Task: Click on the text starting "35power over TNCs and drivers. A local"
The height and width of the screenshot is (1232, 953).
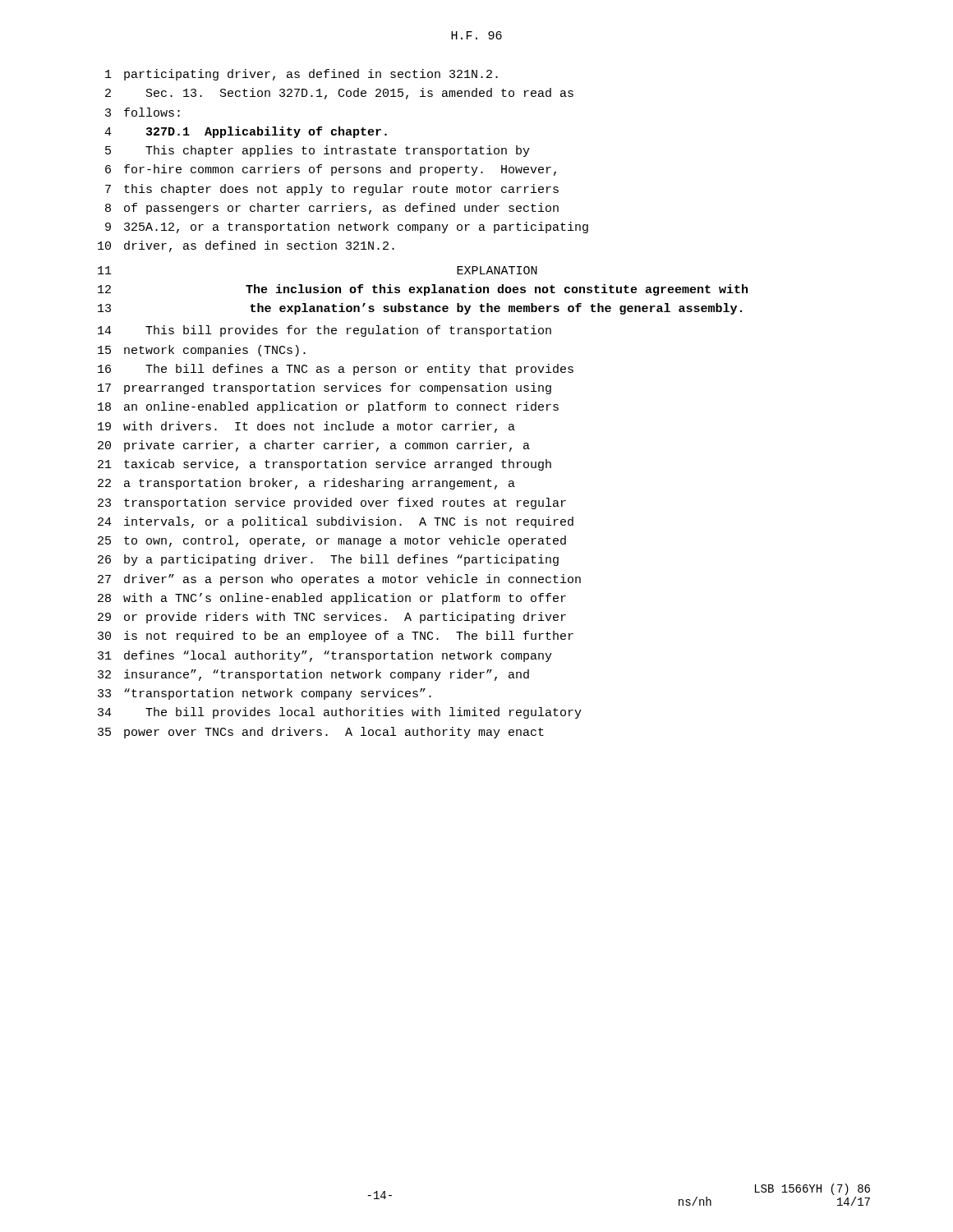Action: coord(313,733)
